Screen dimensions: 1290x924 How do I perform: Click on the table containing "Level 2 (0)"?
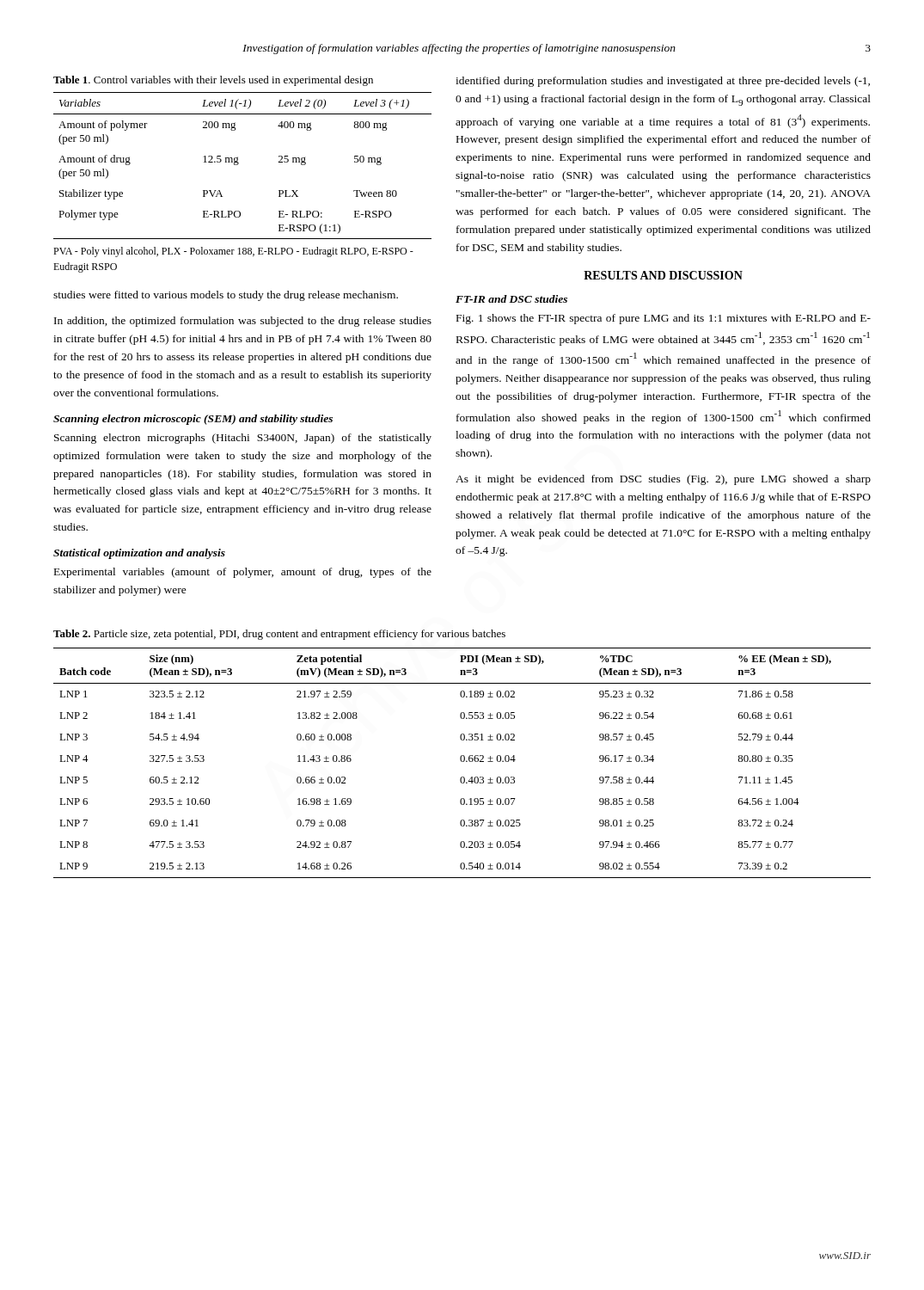pos(242,166)
